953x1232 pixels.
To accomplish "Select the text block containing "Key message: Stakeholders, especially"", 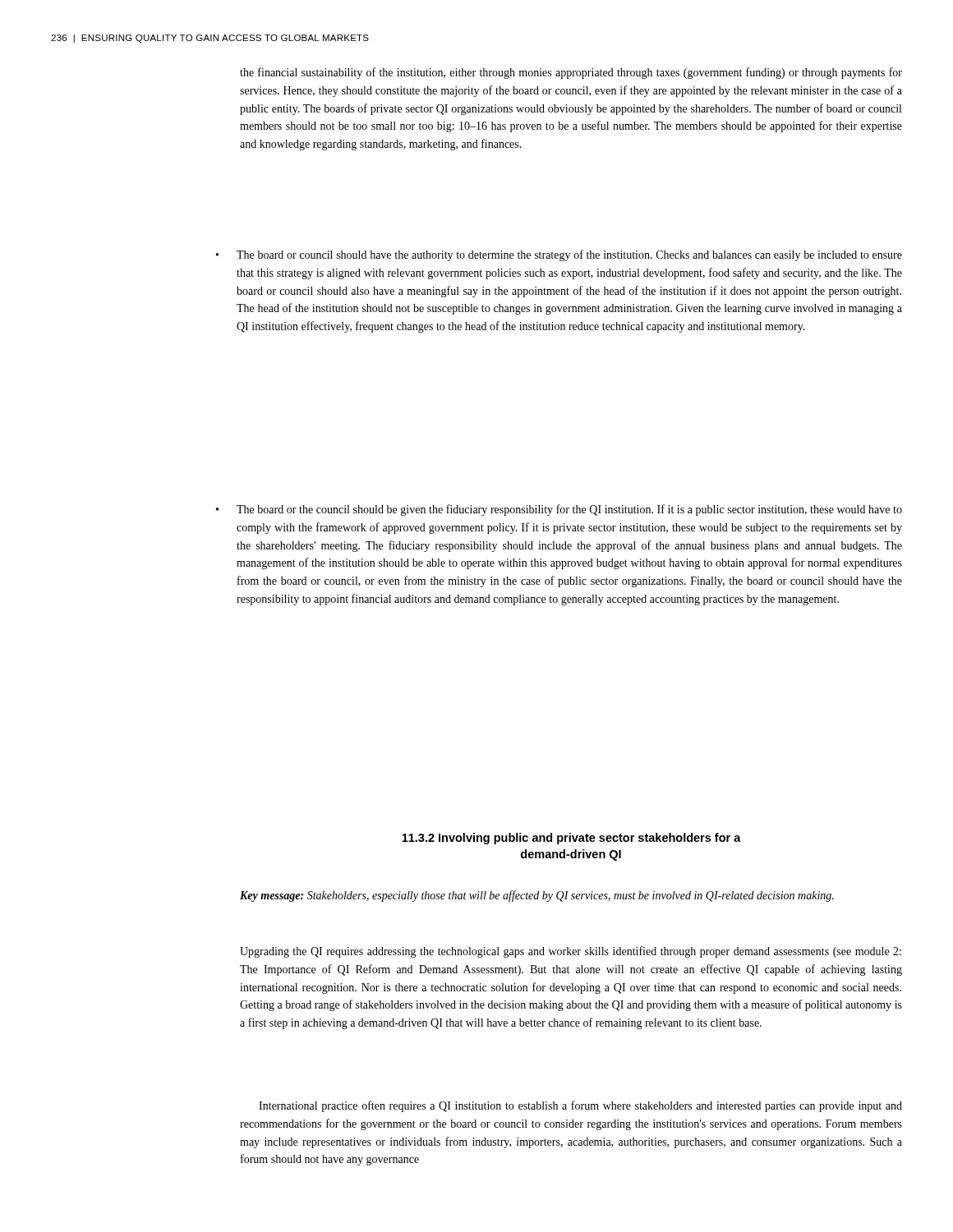I will tap(537, 896).
